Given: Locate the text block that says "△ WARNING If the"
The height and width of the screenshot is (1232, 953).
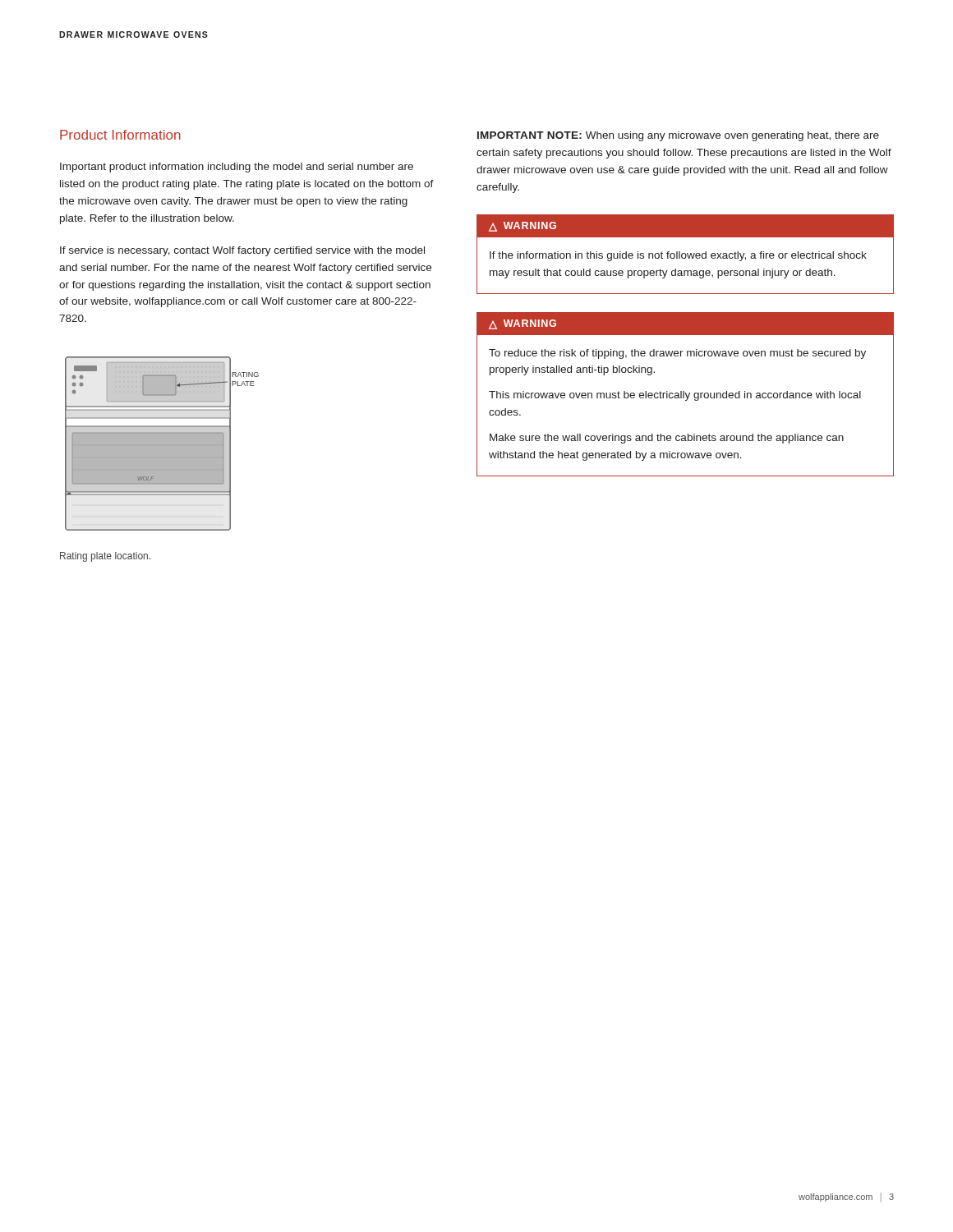Looking at the screenshot, I should (x=685, y=254).
